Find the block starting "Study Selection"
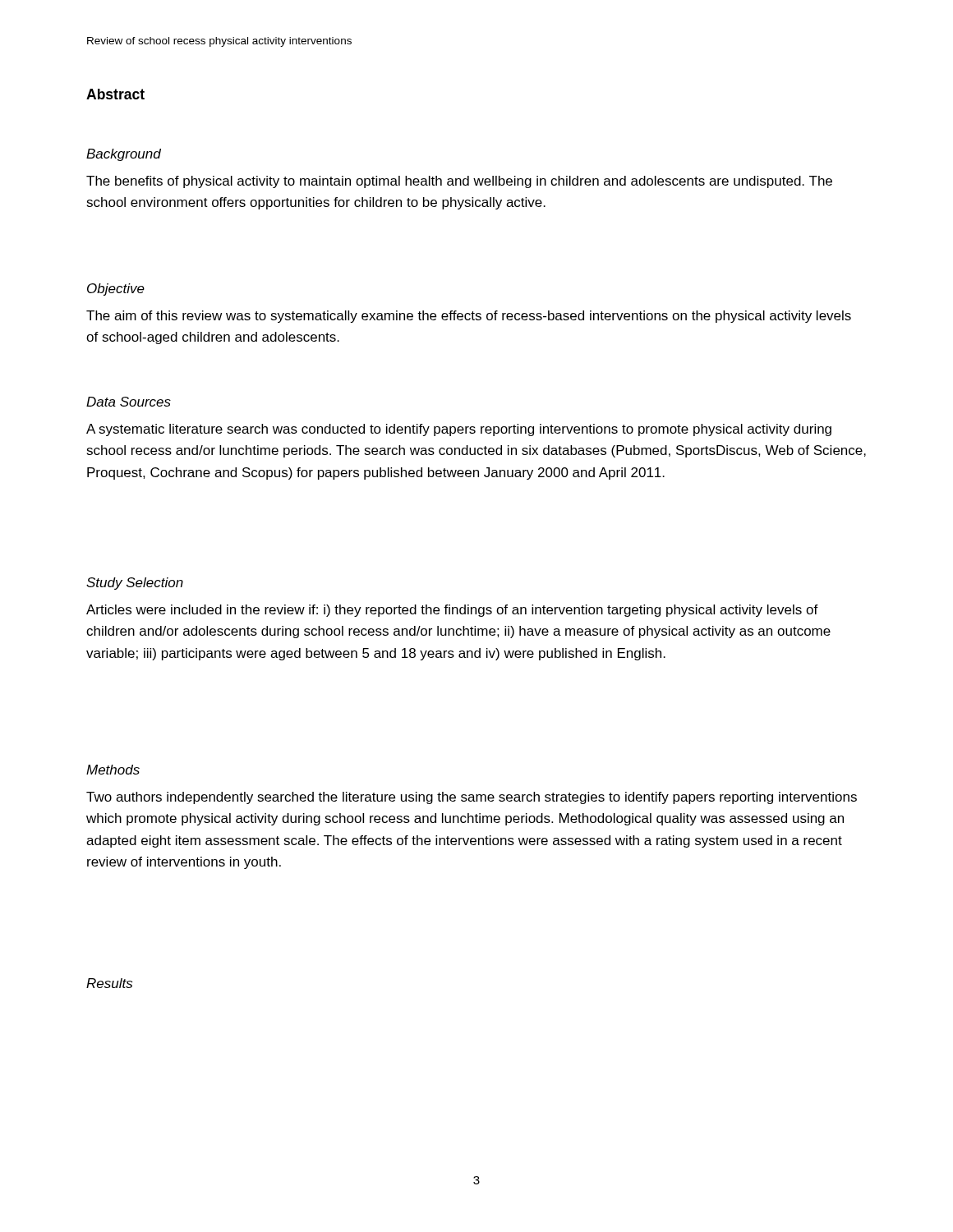 click(x=135, y=584)
